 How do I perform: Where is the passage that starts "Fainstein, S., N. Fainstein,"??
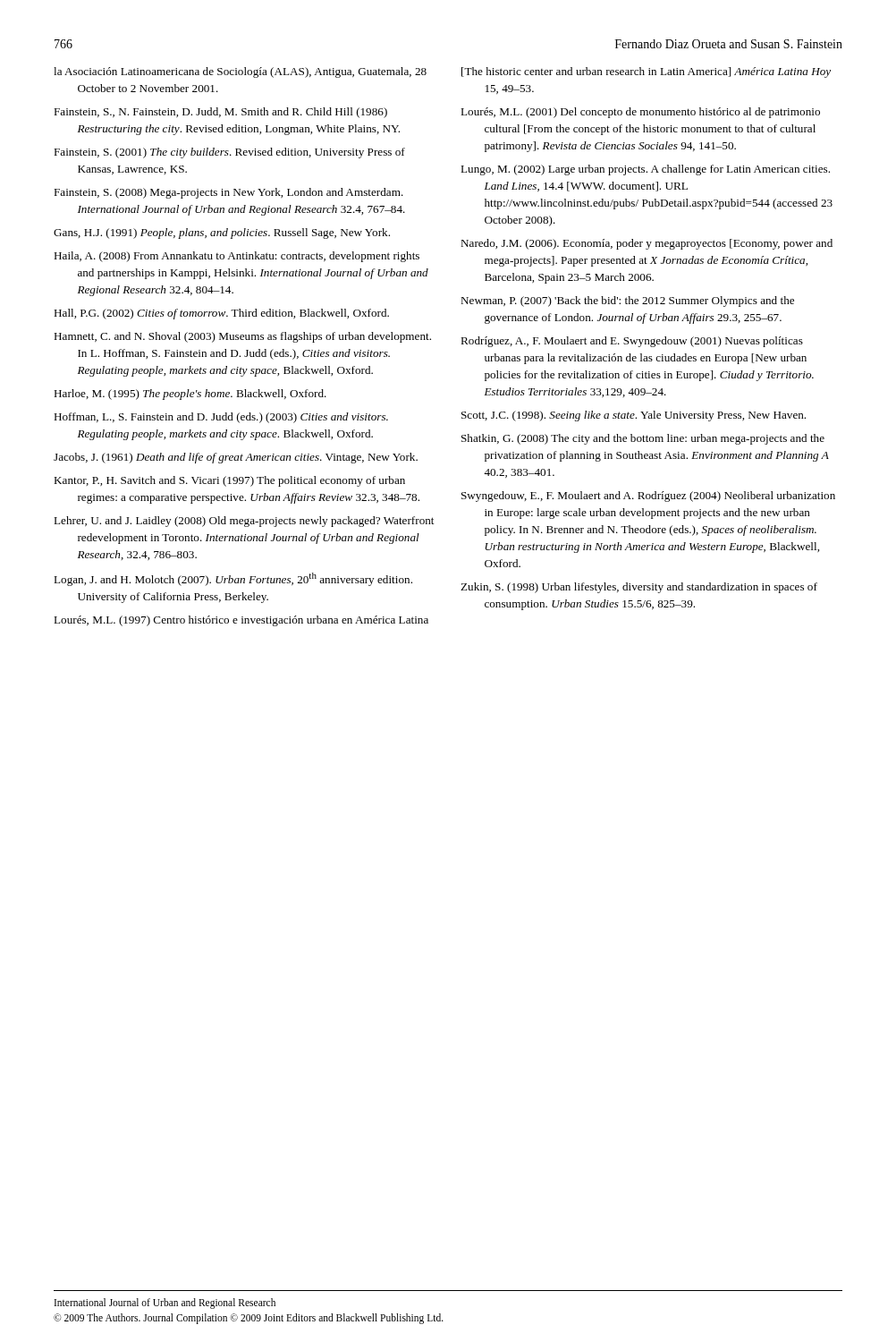point(227,120)
